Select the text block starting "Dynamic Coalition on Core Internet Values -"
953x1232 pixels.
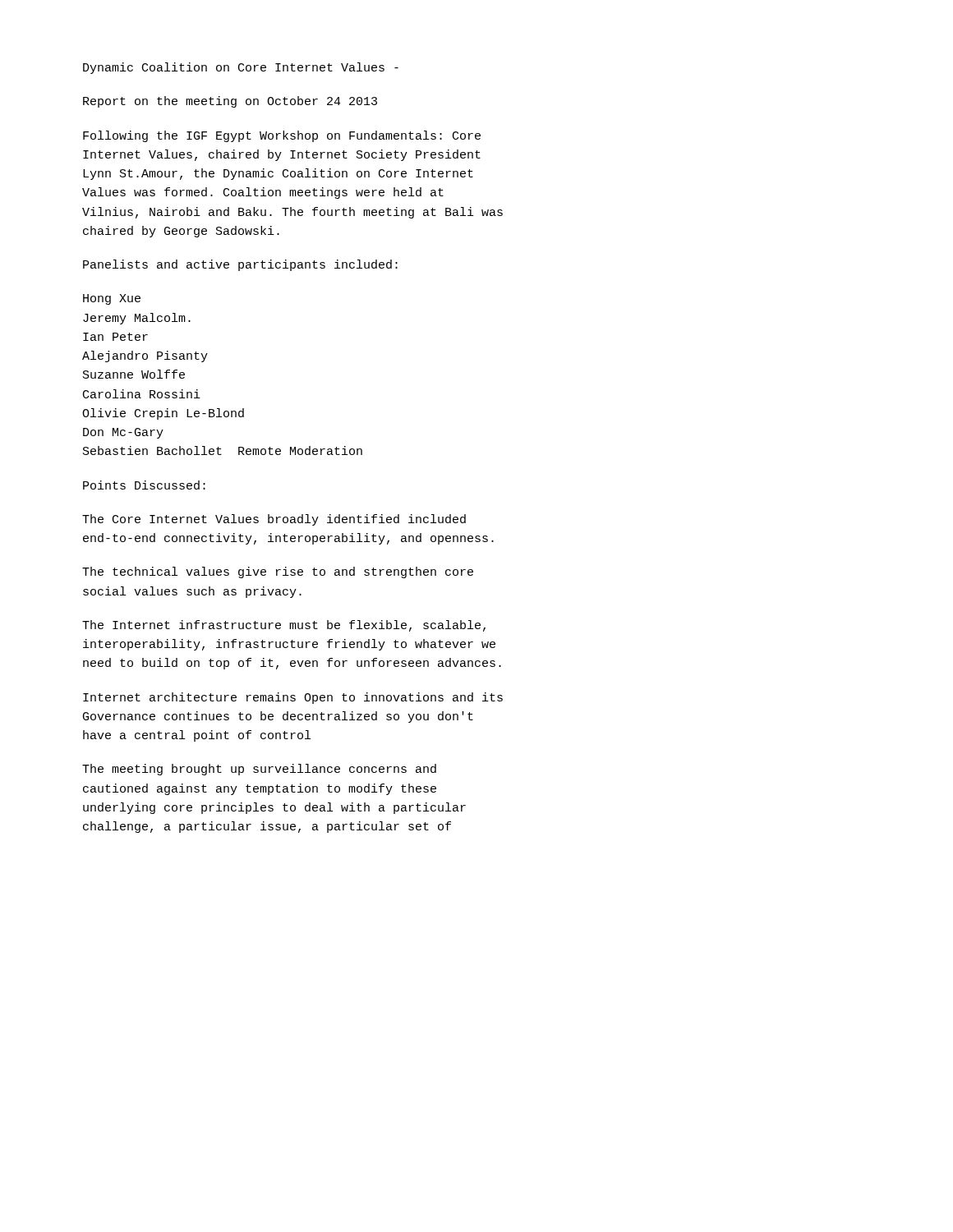241,69
